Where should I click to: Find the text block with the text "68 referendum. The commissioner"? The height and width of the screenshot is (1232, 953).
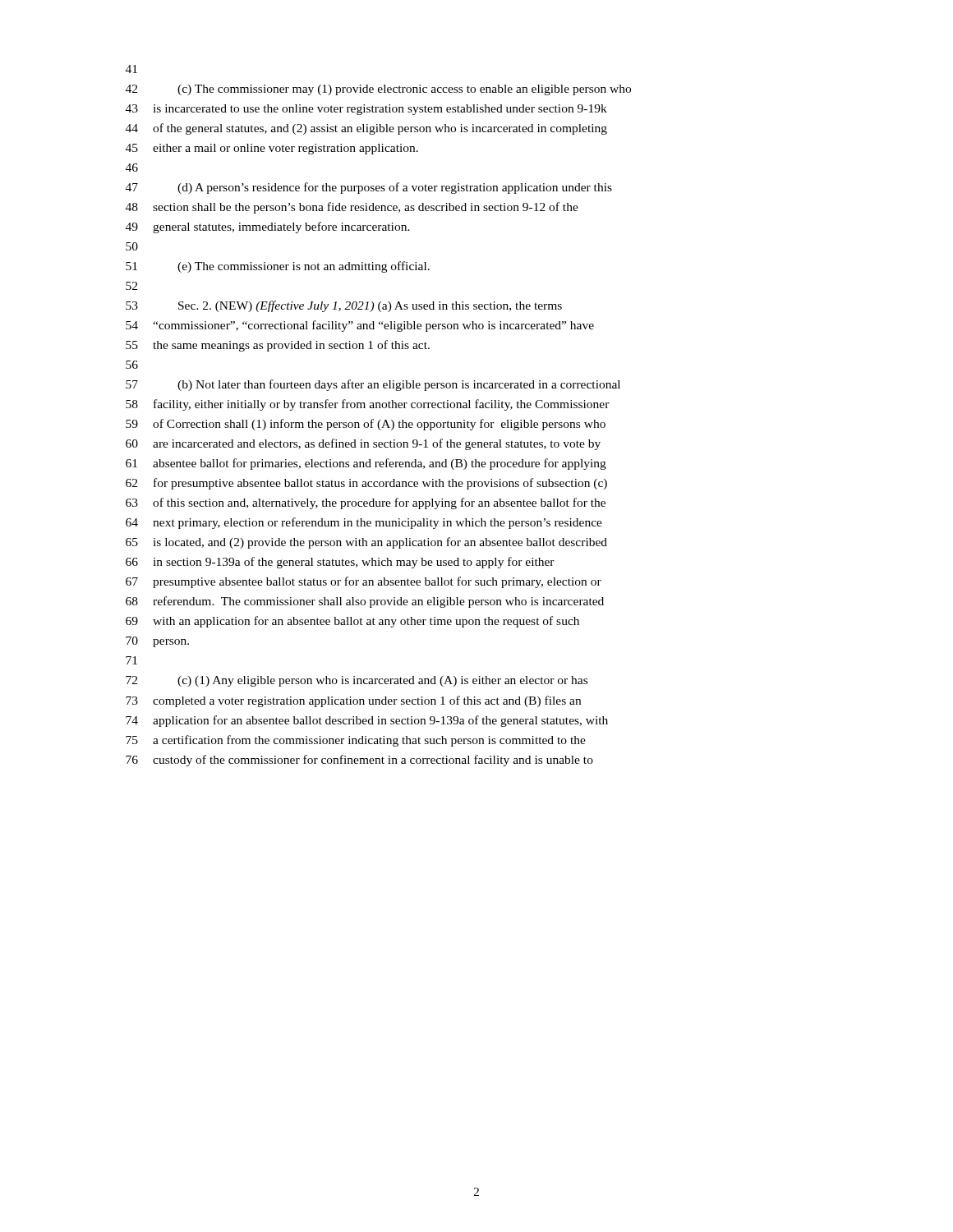tap(476, 602)
